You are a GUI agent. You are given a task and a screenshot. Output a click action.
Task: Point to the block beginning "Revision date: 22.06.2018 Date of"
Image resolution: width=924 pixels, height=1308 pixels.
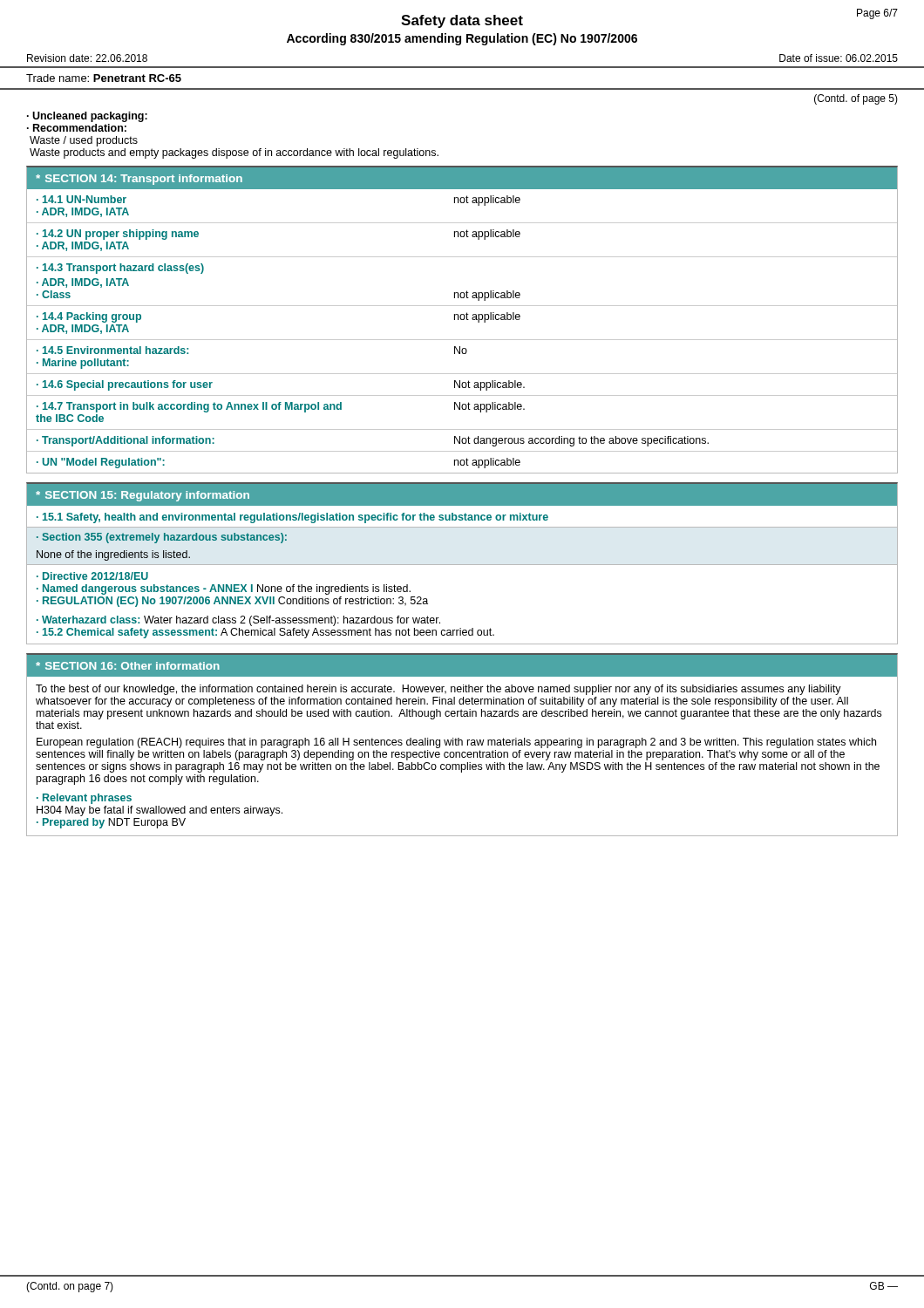click(x=462, y=58)
